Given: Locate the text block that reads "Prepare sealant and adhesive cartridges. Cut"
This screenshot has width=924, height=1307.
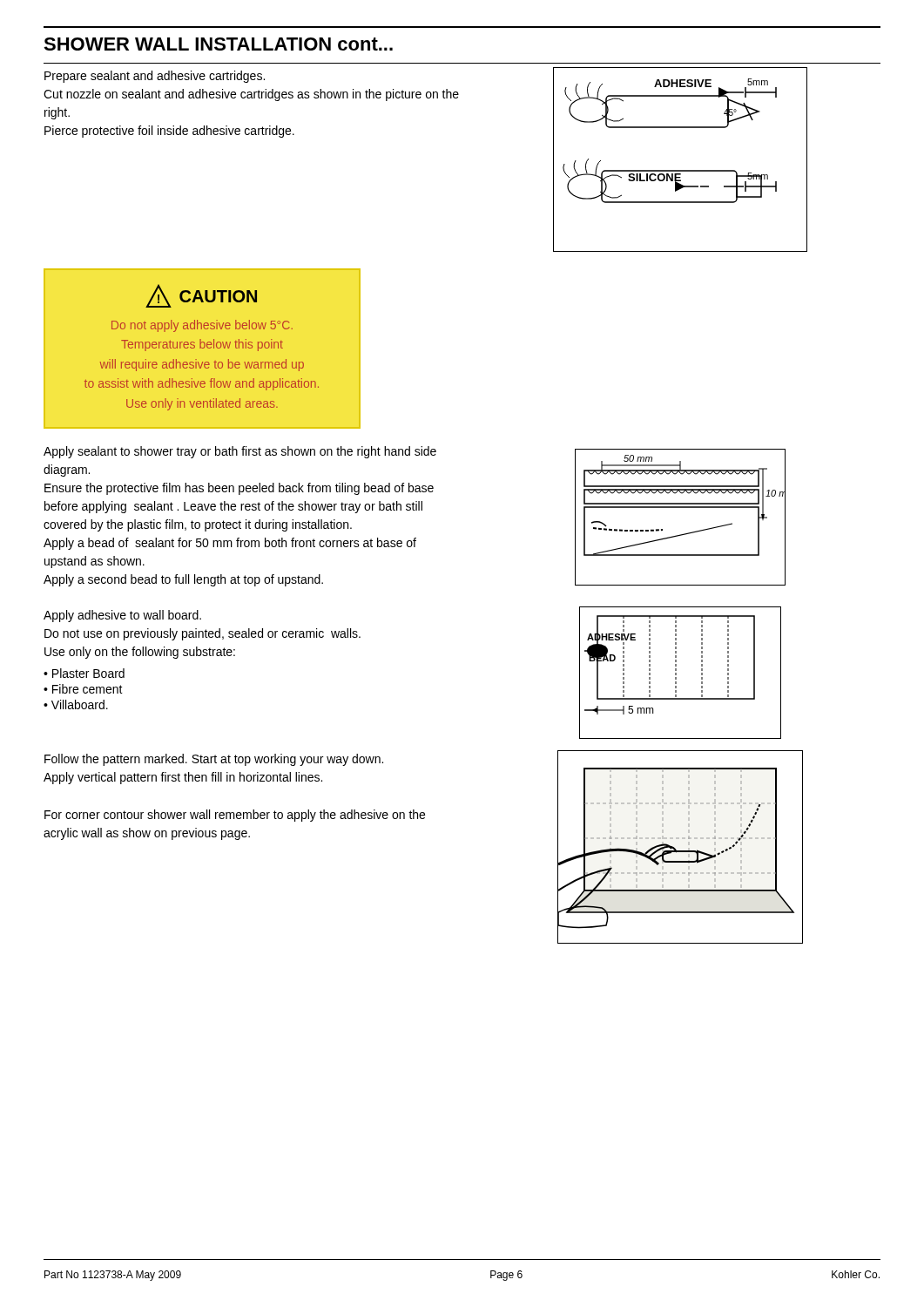Looking at the screenshot, I should tap(251, 103).
